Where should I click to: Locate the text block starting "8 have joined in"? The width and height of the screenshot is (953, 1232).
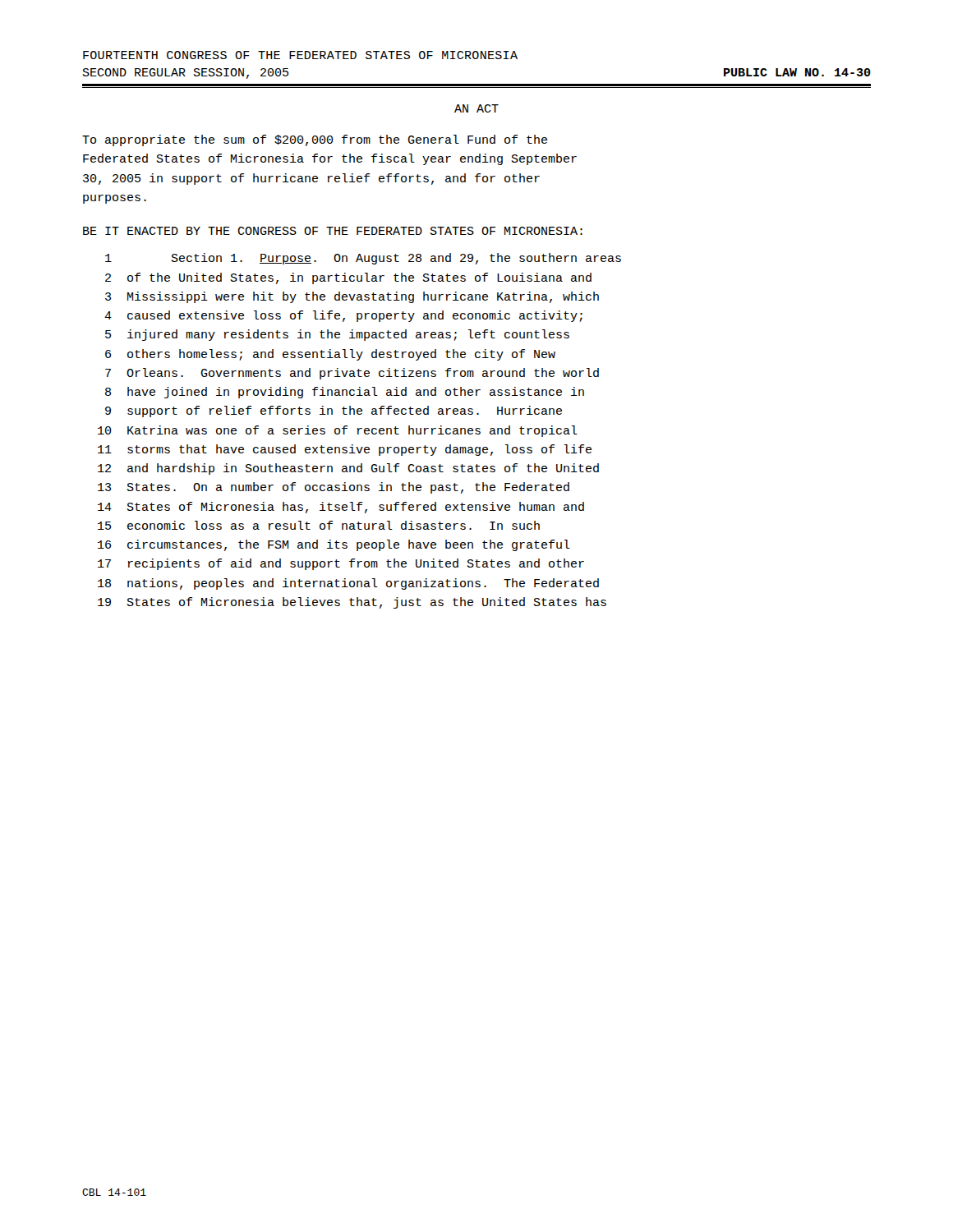(x=476, y=393)
